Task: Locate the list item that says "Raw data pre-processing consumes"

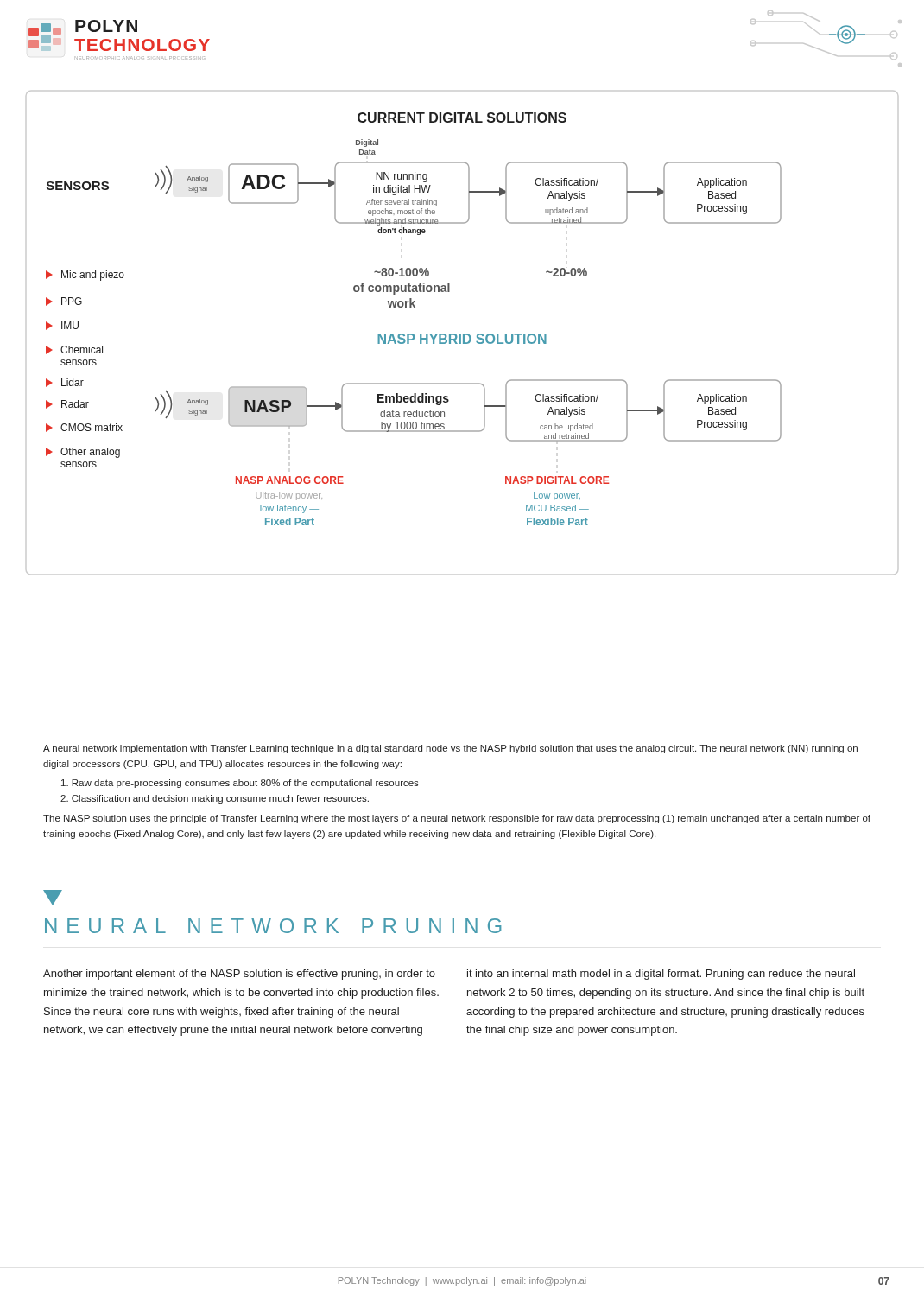Action: coord(240,783)
